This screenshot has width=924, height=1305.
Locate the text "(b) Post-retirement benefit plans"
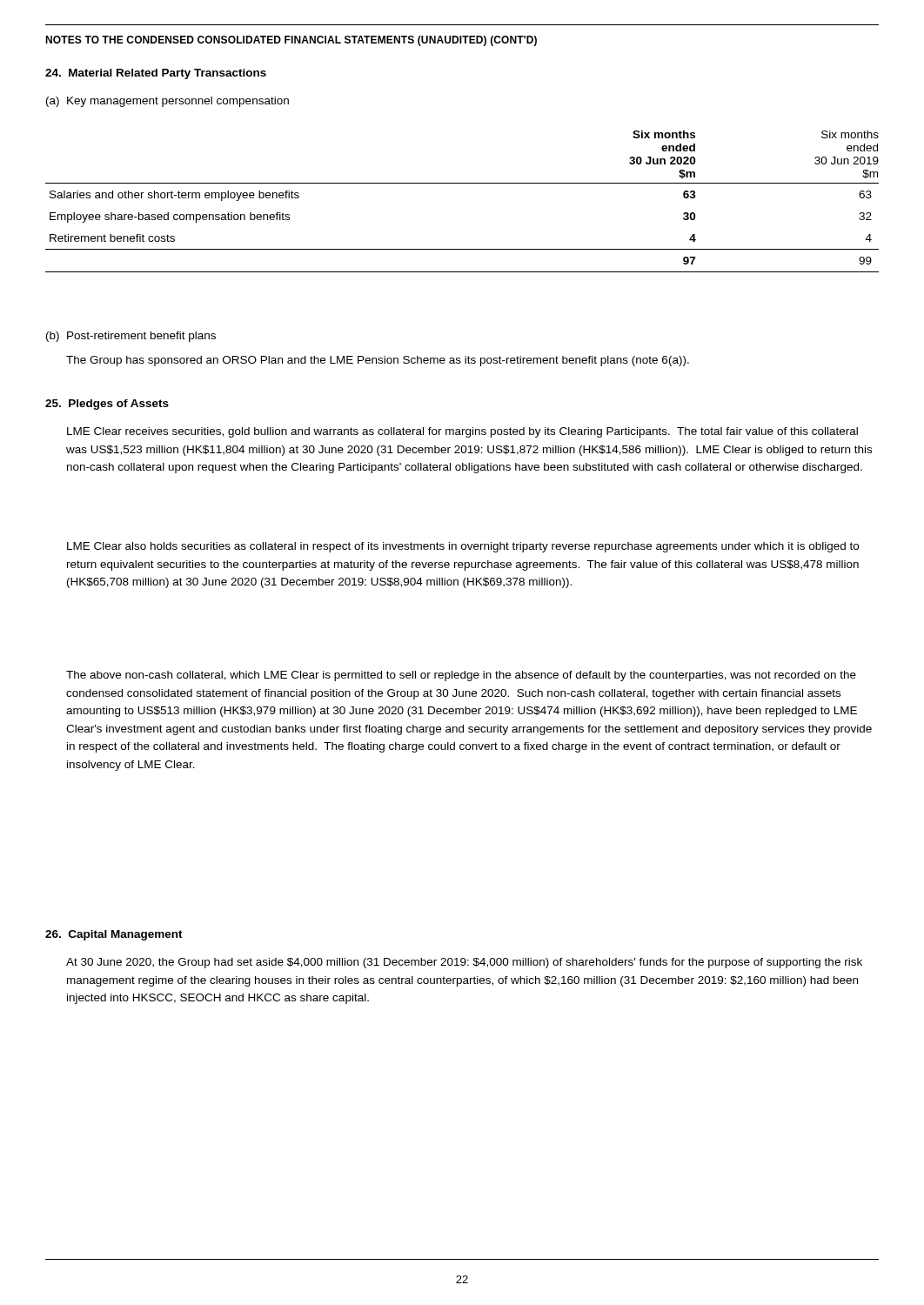point(131,335)
